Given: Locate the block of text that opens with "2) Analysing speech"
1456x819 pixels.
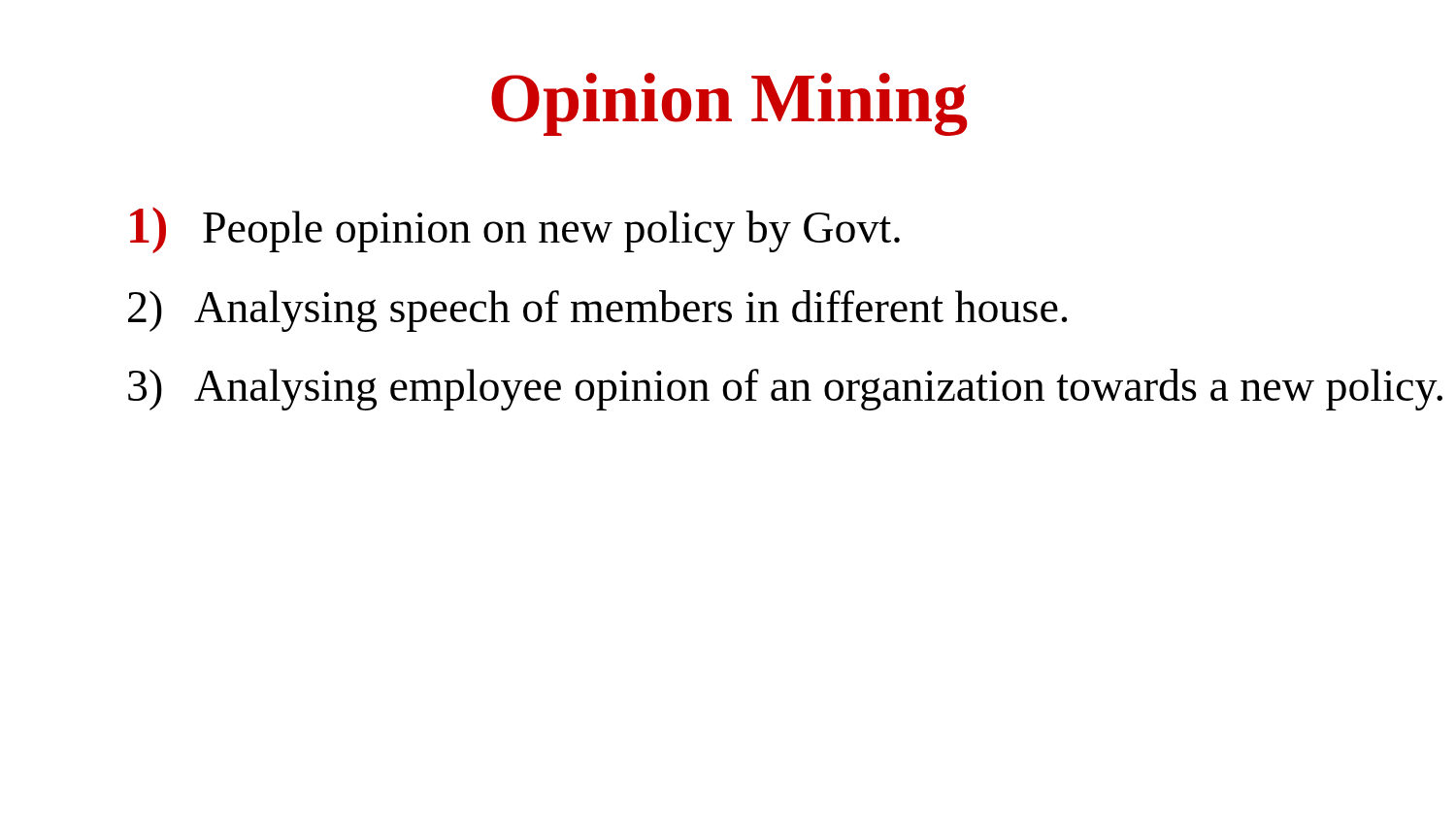Looking at the screenshot, I should point(598,307).
